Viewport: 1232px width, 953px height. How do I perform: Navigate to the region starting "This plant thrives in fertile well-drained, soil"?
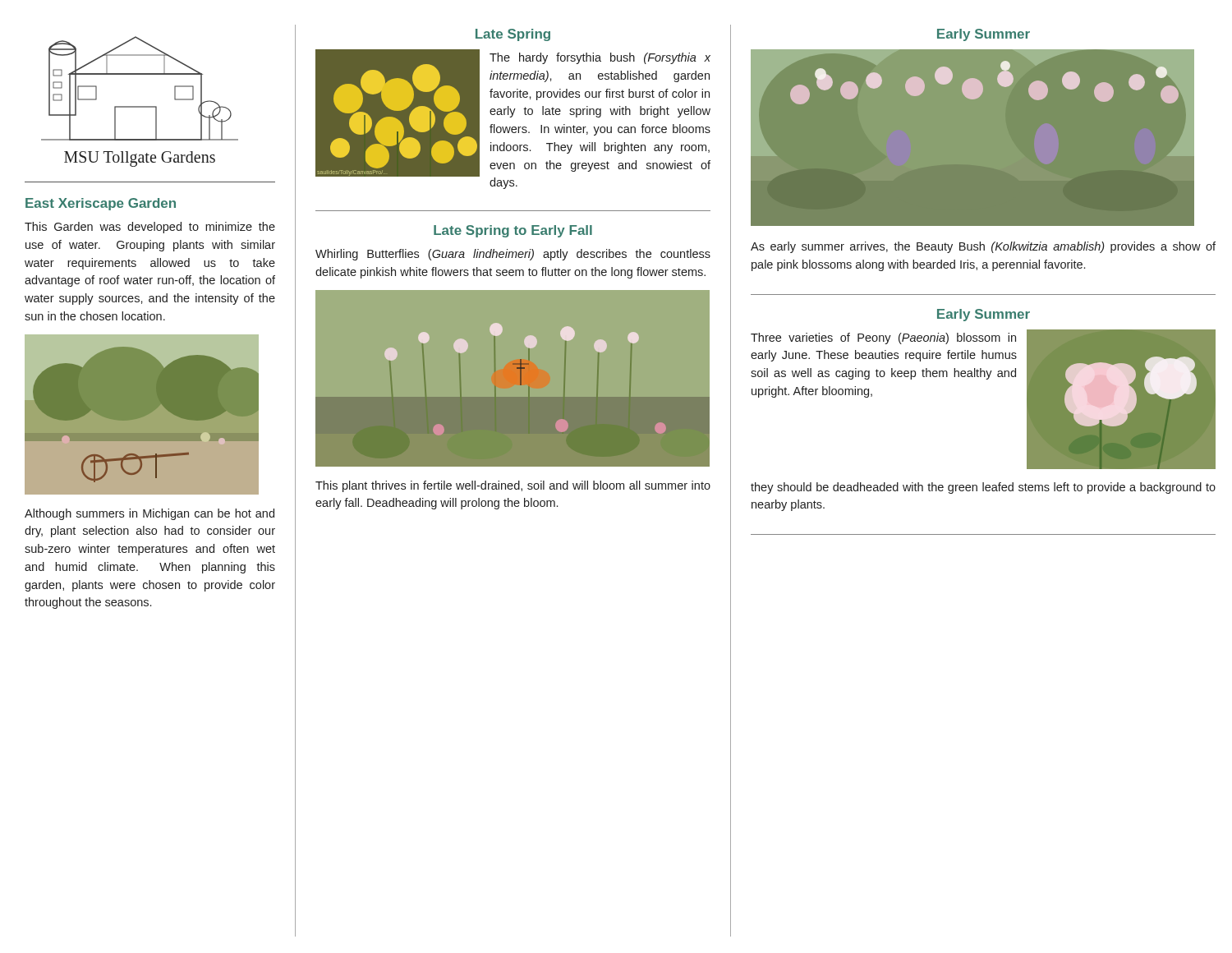[x=513, y=495]
